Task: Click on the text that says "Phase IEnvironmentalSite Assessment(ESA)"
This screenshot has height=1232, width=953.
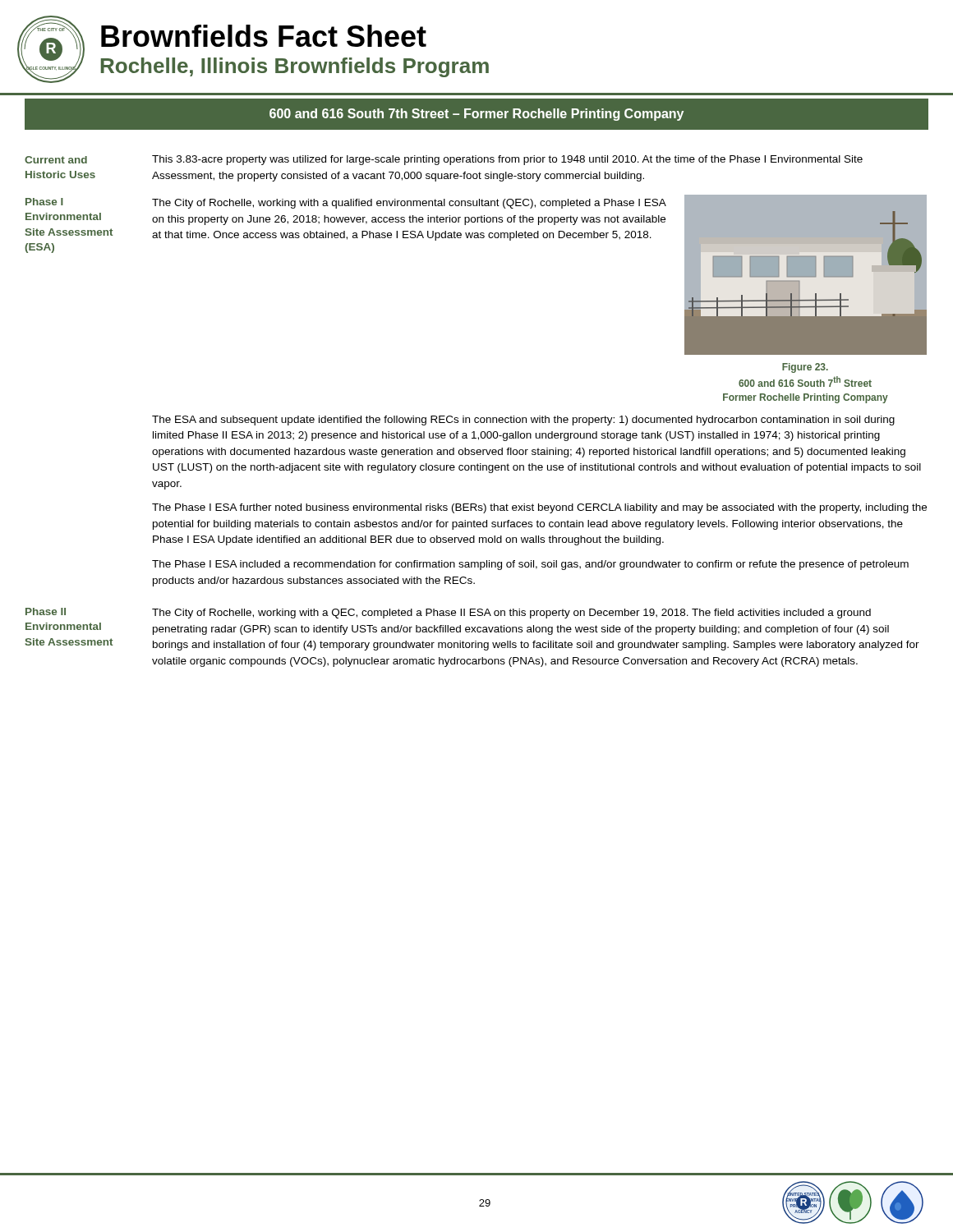Action: [x=69, y=224]
